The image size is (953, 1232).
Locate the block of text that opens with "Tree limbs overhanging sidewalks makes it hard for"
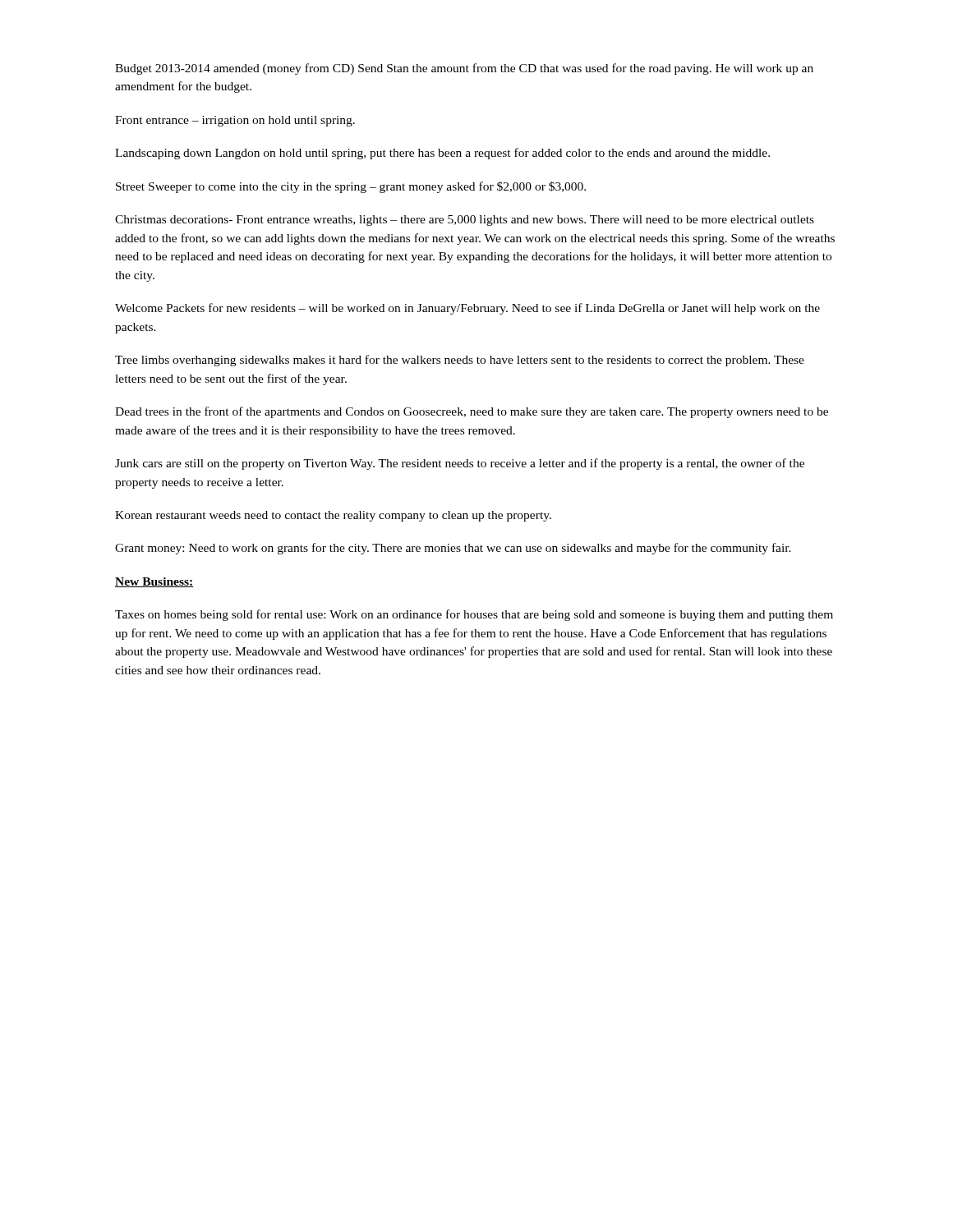460,369
